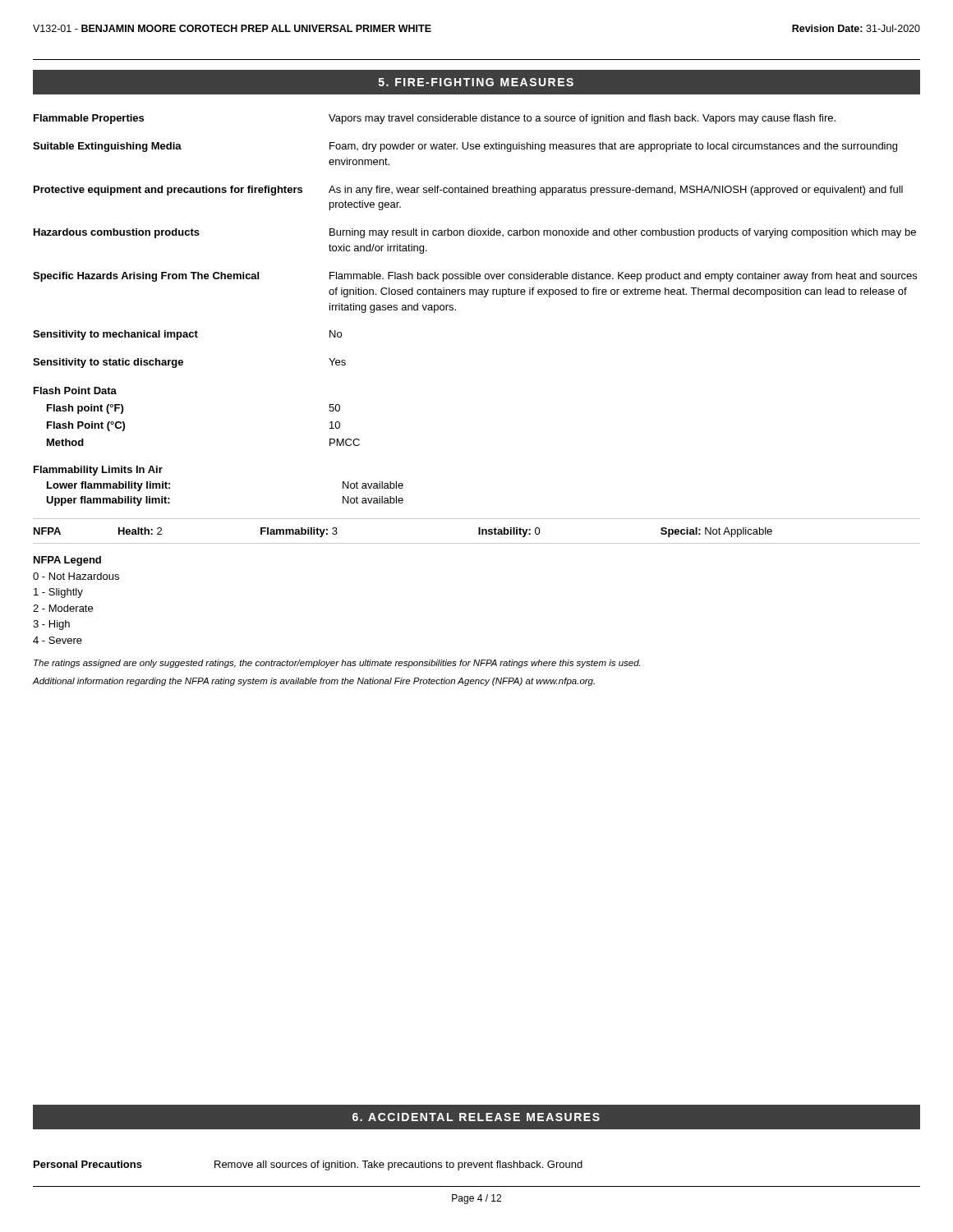Select the text block that says "Protective equipment and"
The width and height of the screenshot is (953, 1232).
coord(476,197)
